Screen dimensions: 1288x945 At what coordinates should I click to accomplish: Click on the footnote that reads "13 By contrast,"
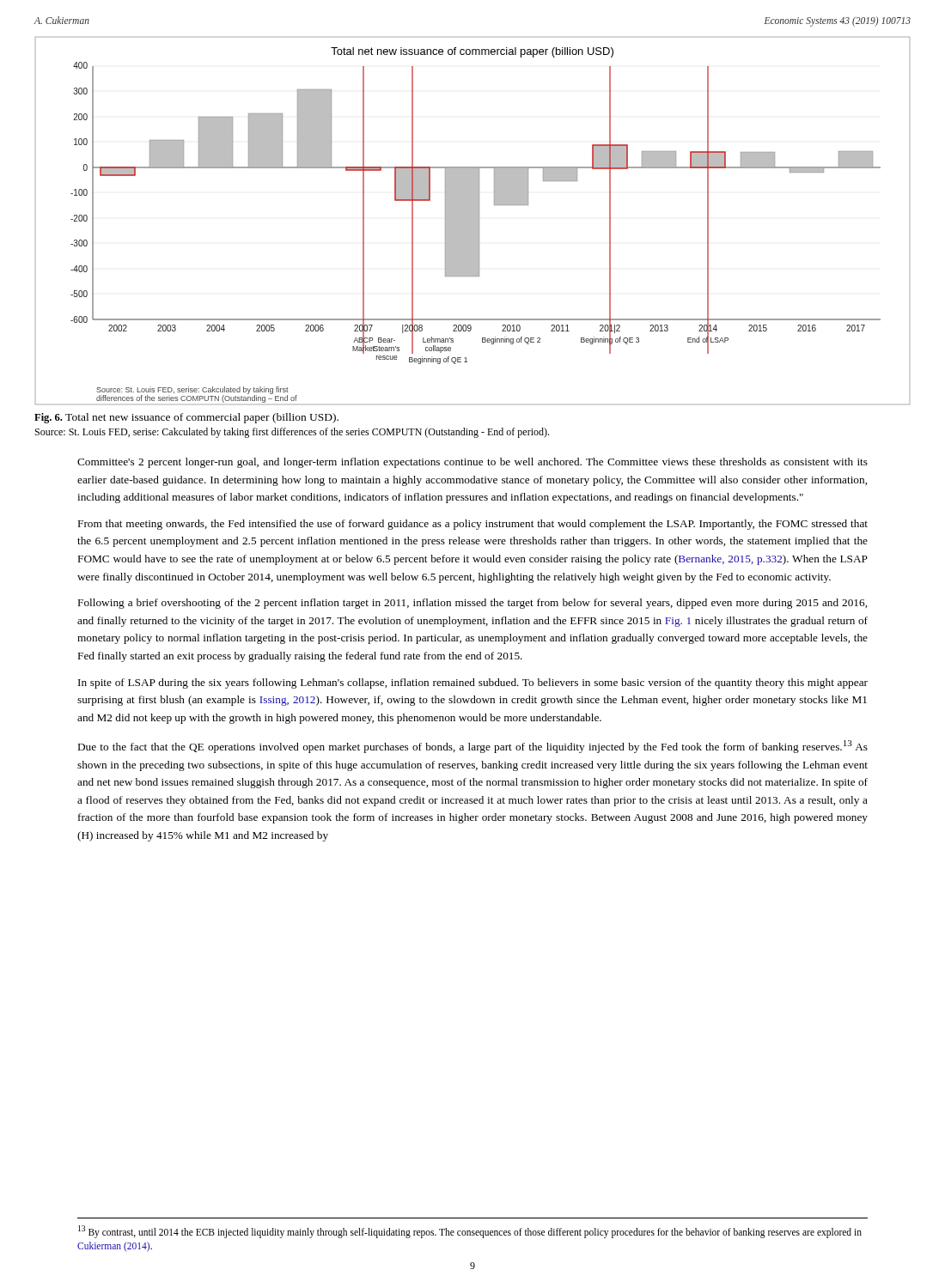coord(472,1238)
